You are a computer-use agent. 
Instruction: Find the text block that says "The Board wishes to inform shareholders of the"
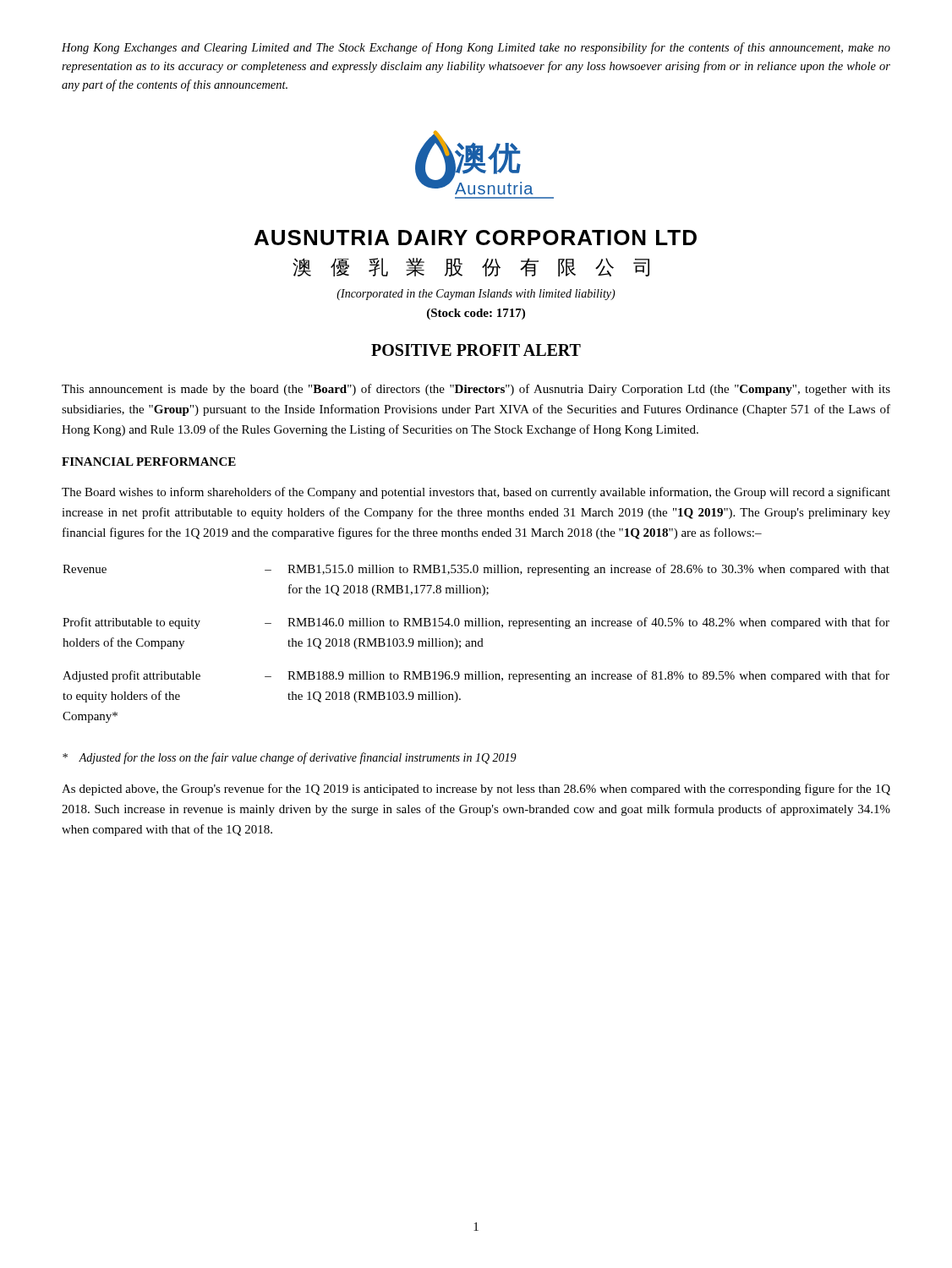476,512
